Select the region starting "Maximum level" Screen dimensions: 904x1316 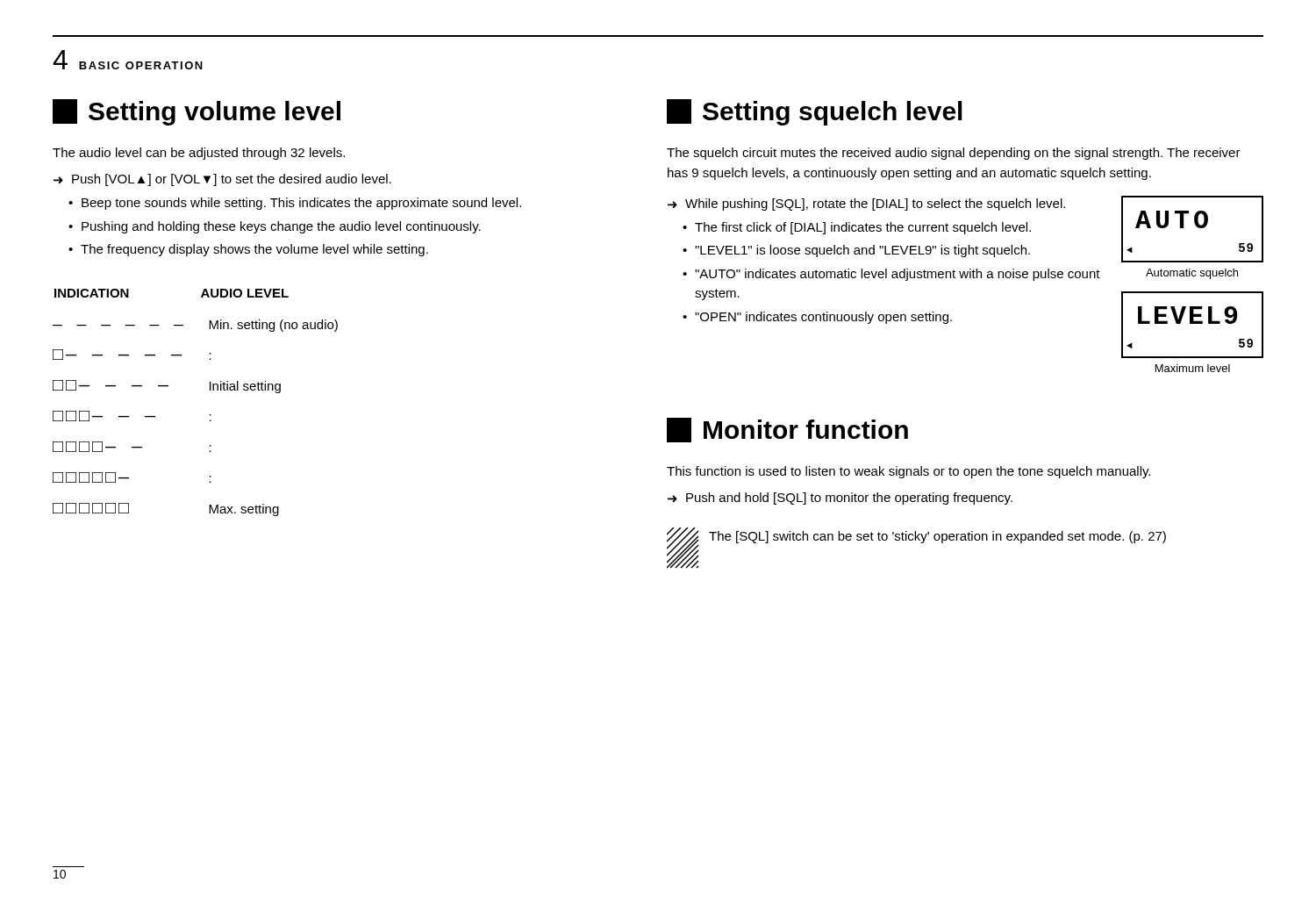(x=1192, y=368)
